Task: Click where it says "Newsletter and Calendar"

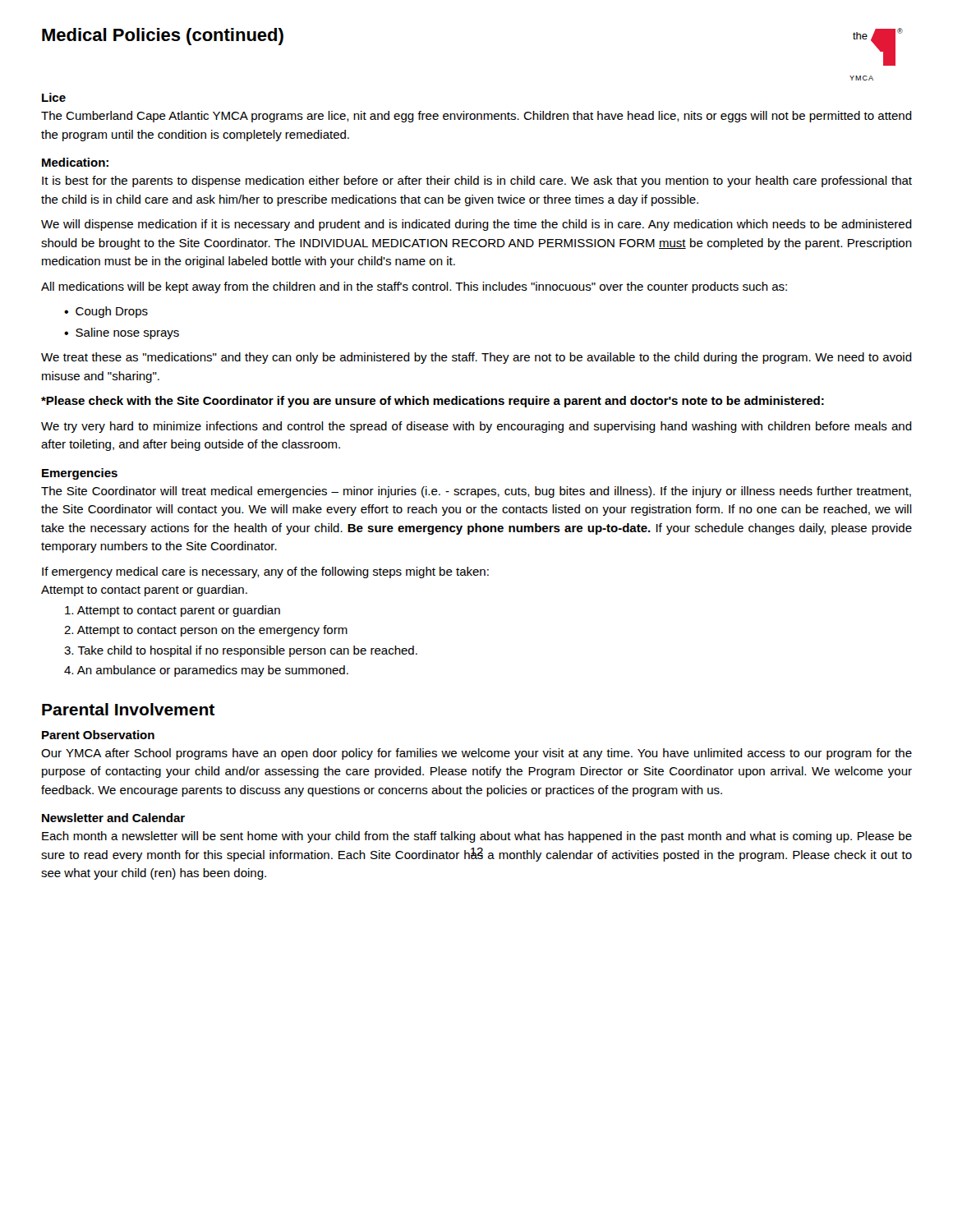Action: pyautogui.click(x=113, y=818)
